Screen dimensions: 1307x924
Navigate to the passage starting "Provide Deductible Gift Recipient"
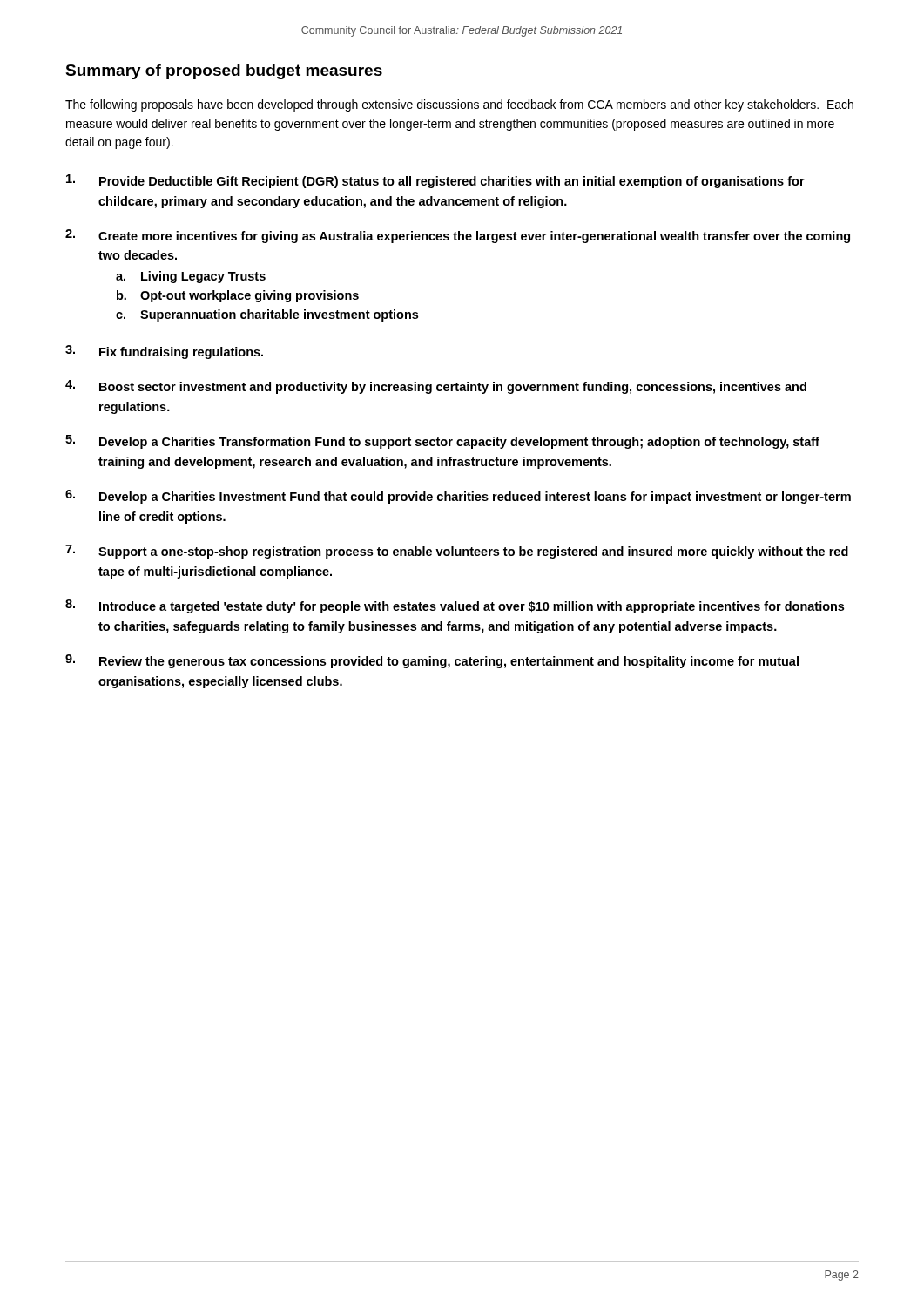[462, 191]
